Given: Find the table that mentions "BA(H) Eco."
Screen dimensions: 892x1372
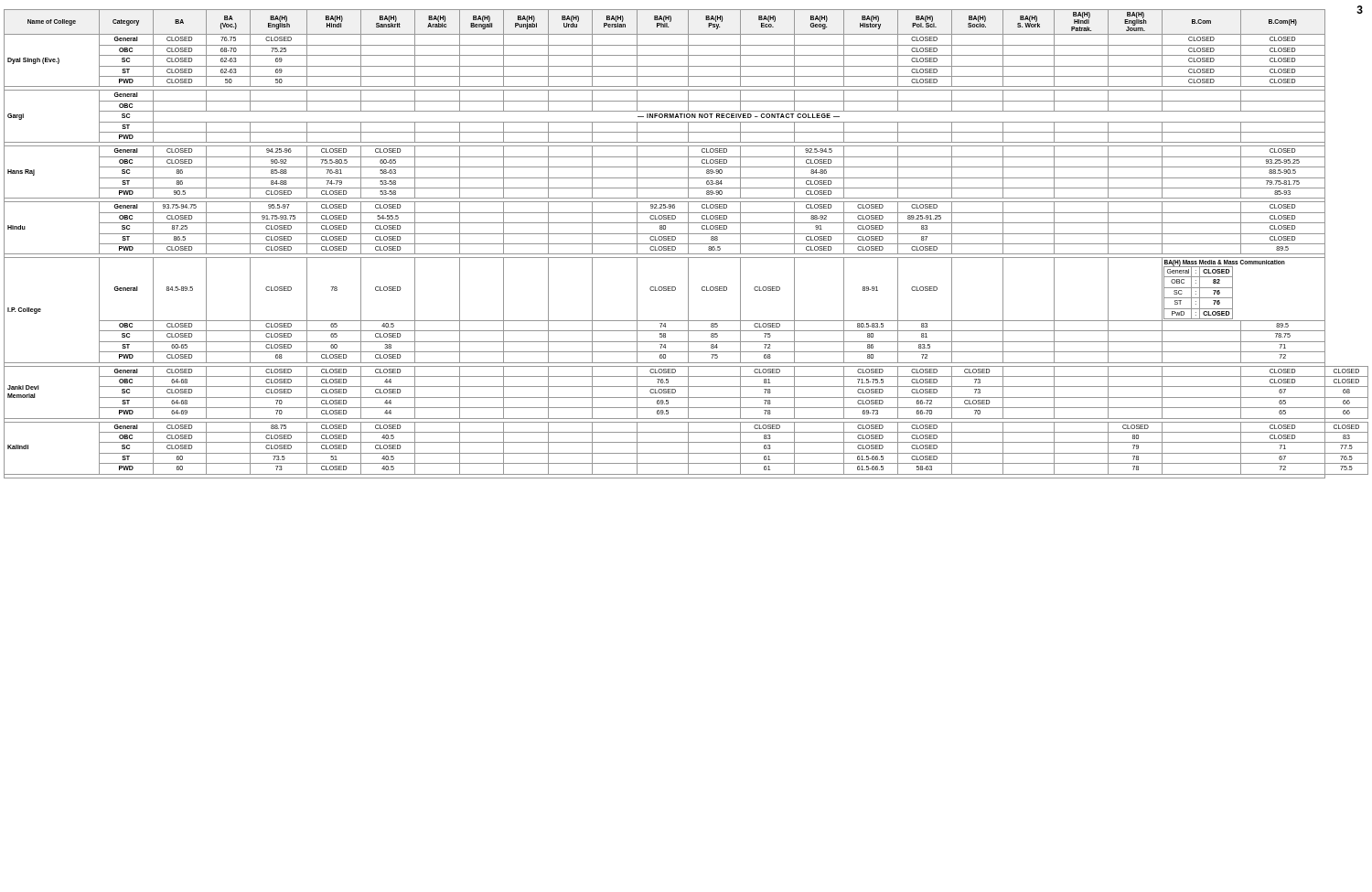Looking at the screenshot, I should [x=686, y=244].
